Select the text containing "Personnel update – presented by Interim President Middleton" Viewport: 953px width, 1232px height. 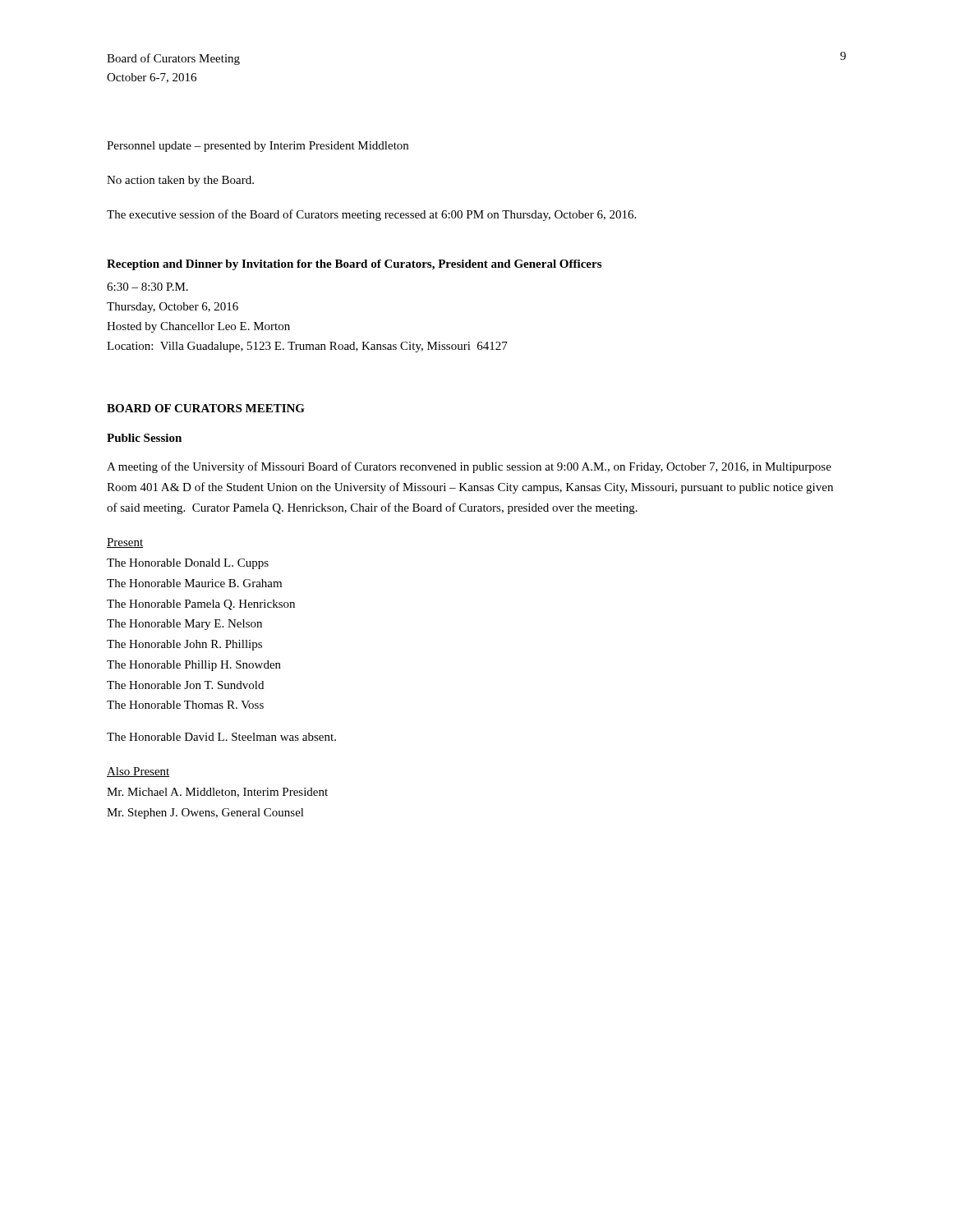(x=258, y=145)
